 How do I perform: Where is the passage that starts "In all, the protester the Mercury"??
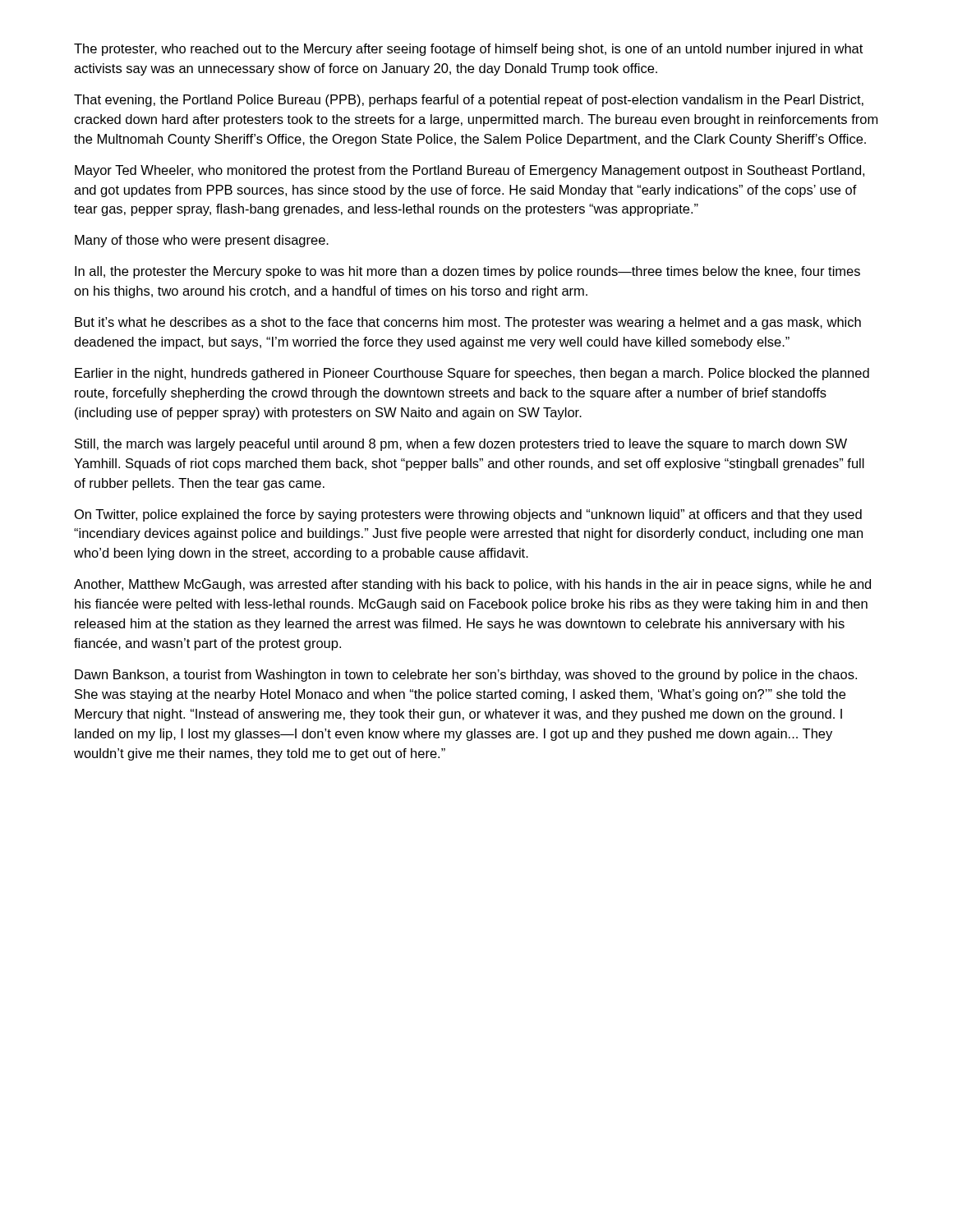tap(467, 281)
